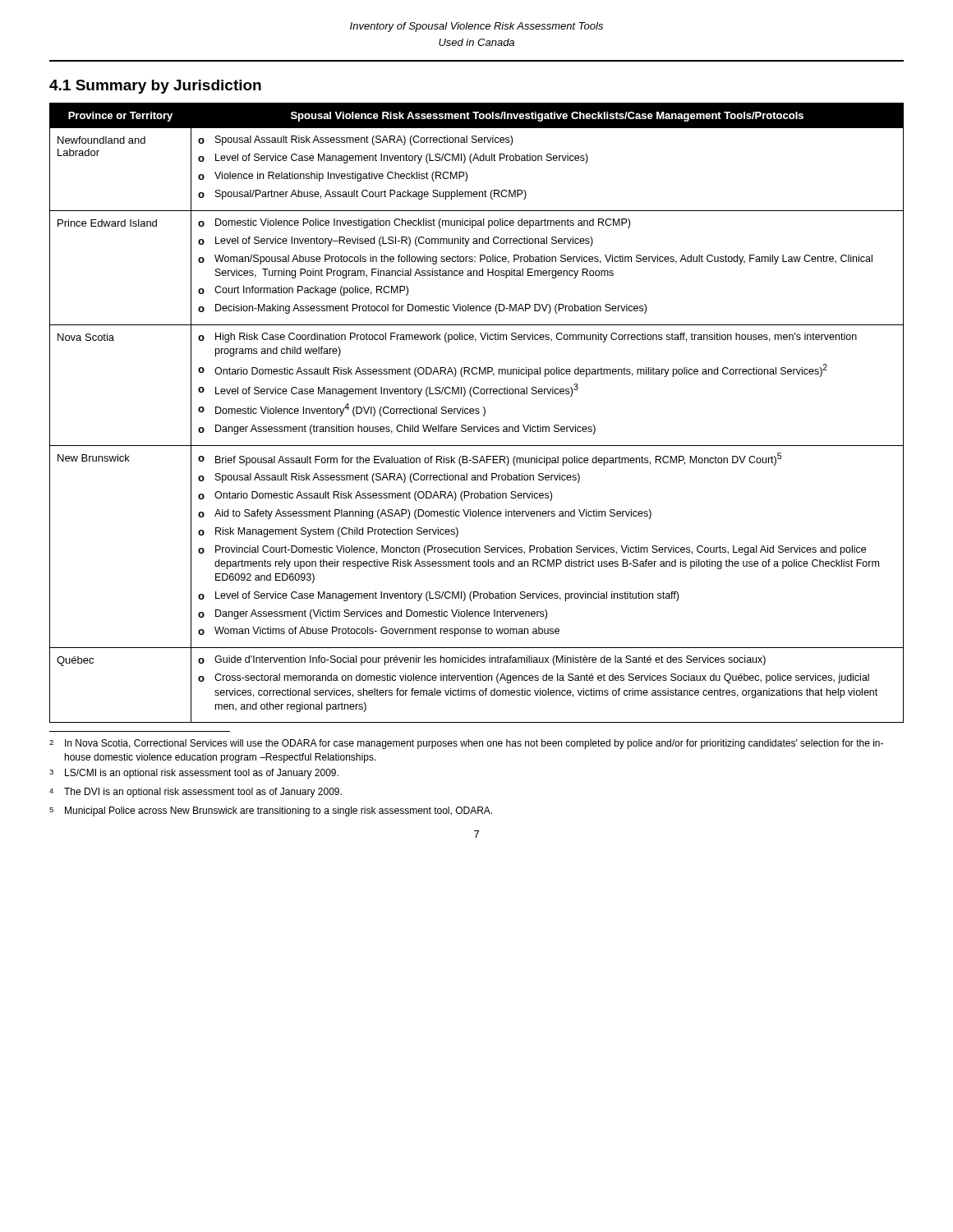
Task: Click the passage that begins "3 LS/CMI is"
Action: 194,774
